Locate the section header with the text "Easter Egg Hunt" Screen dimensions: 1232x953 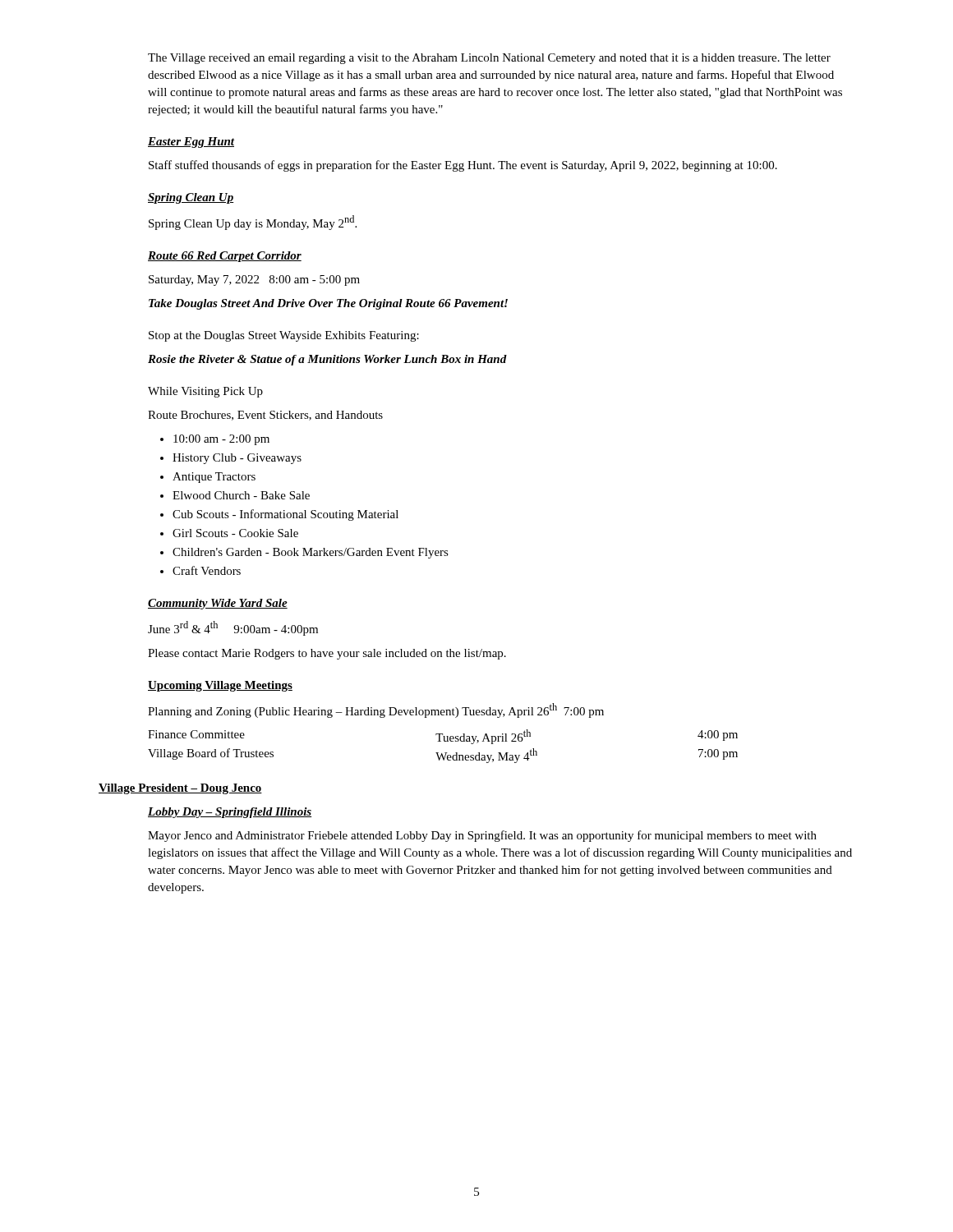pos(191,143)
